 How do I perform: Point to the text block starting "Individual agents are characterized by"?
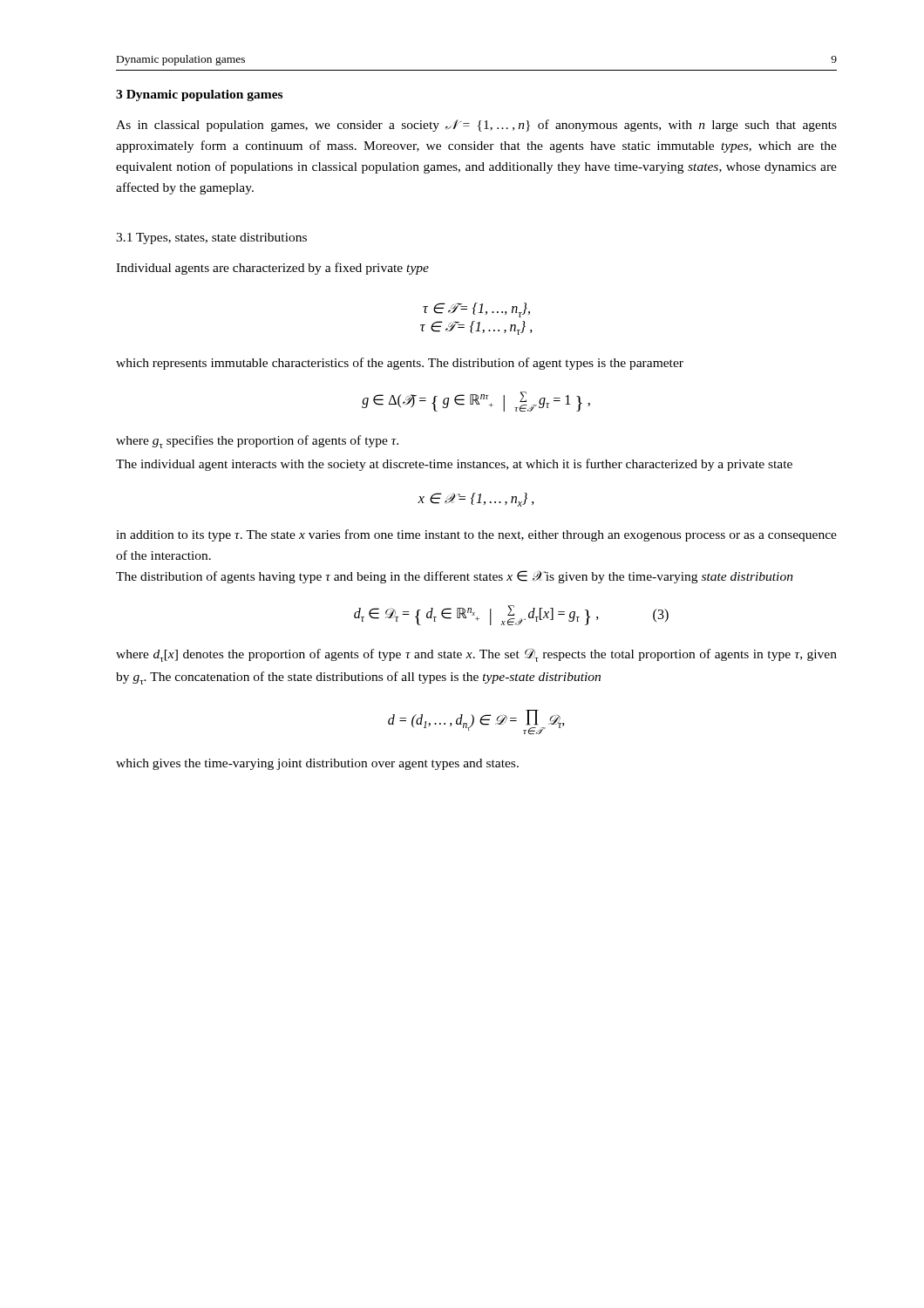click(272, 269)
